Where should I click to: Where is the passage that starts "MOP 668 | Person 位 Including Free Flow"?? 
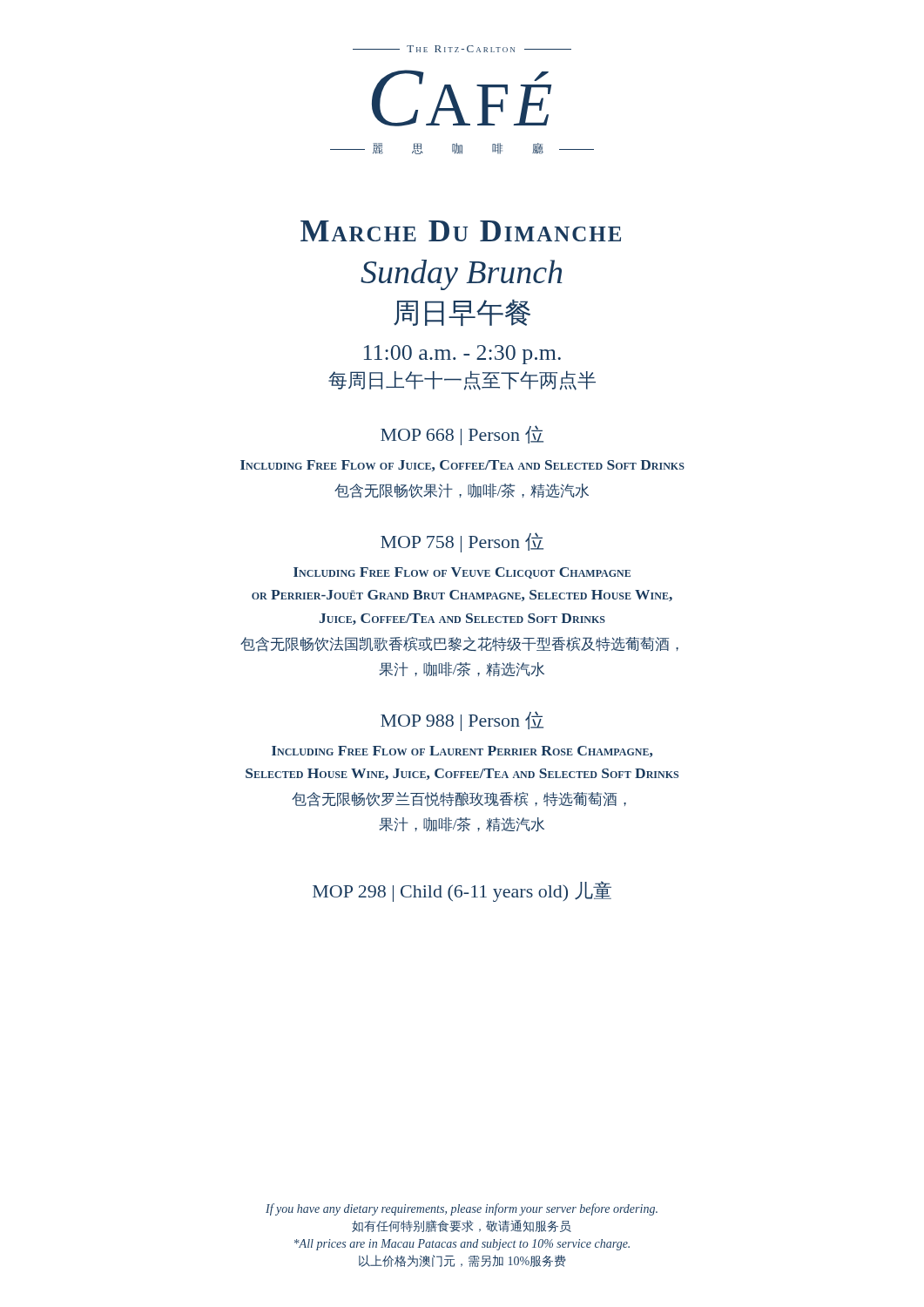(462, 463)
